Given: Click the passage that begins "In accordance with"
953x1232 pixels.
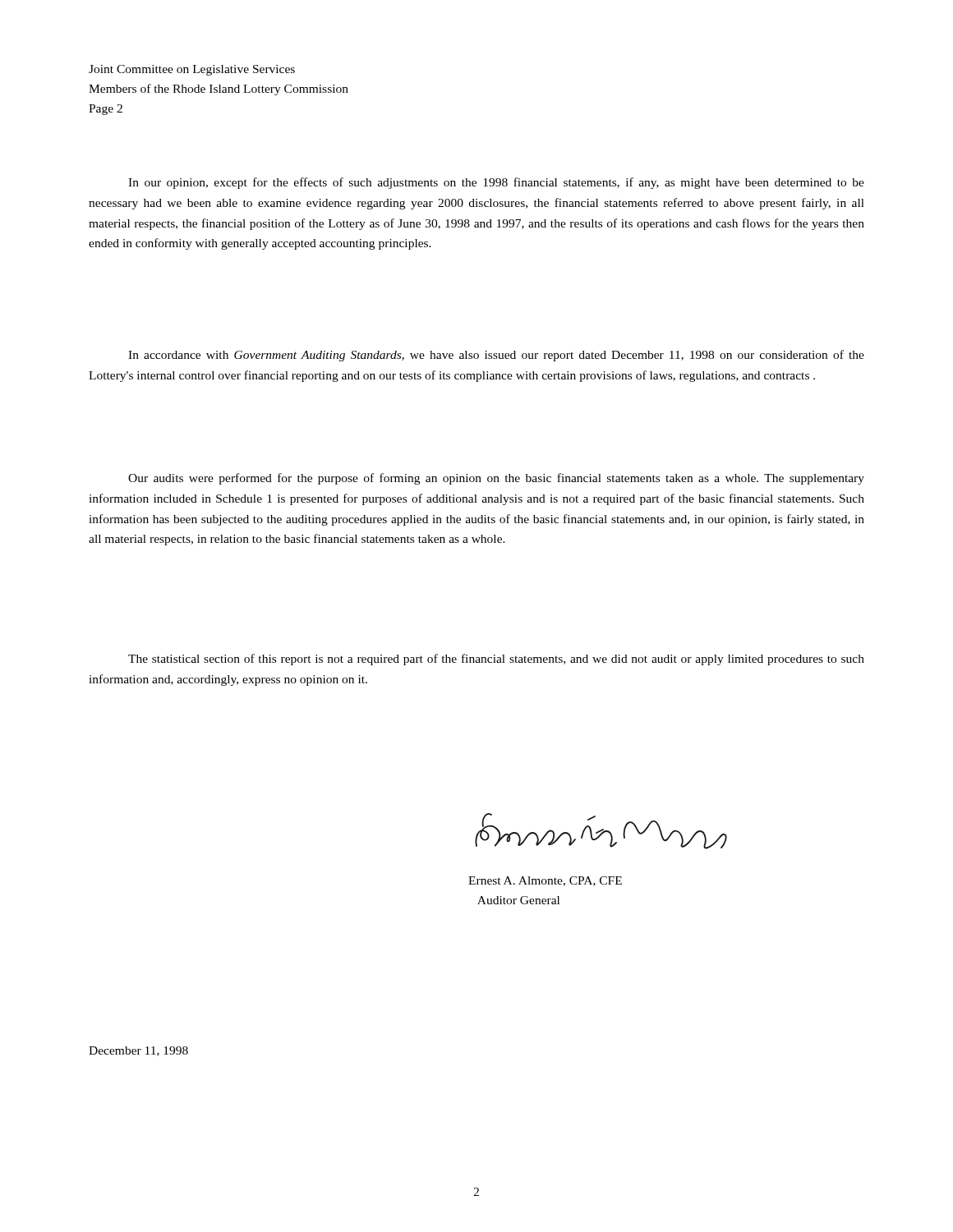Looking at the screenshot, I should [x=476, y=365].
